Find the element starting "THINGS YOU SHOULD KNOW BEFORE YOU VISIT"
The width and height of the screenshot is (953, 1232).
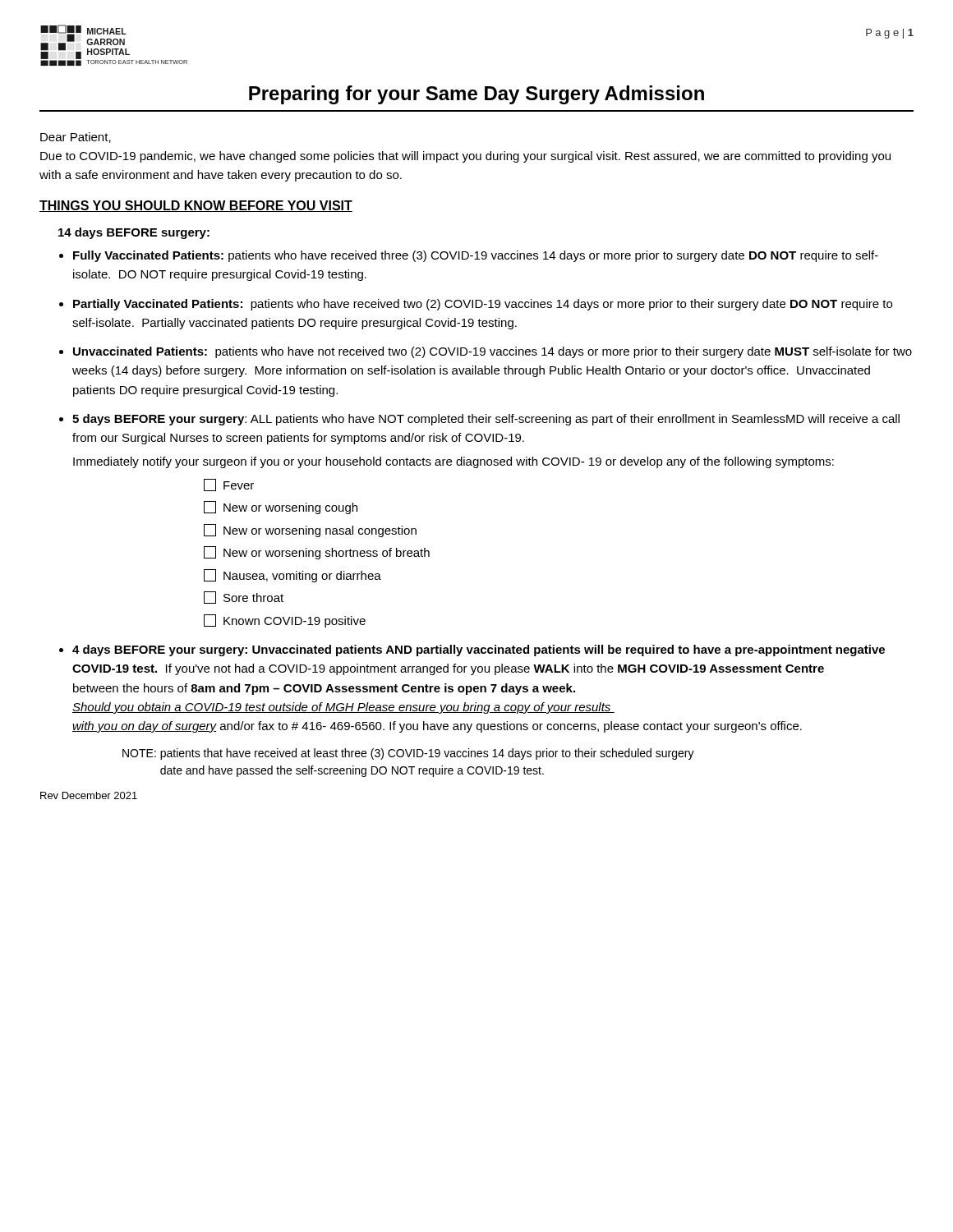(196, 206)
